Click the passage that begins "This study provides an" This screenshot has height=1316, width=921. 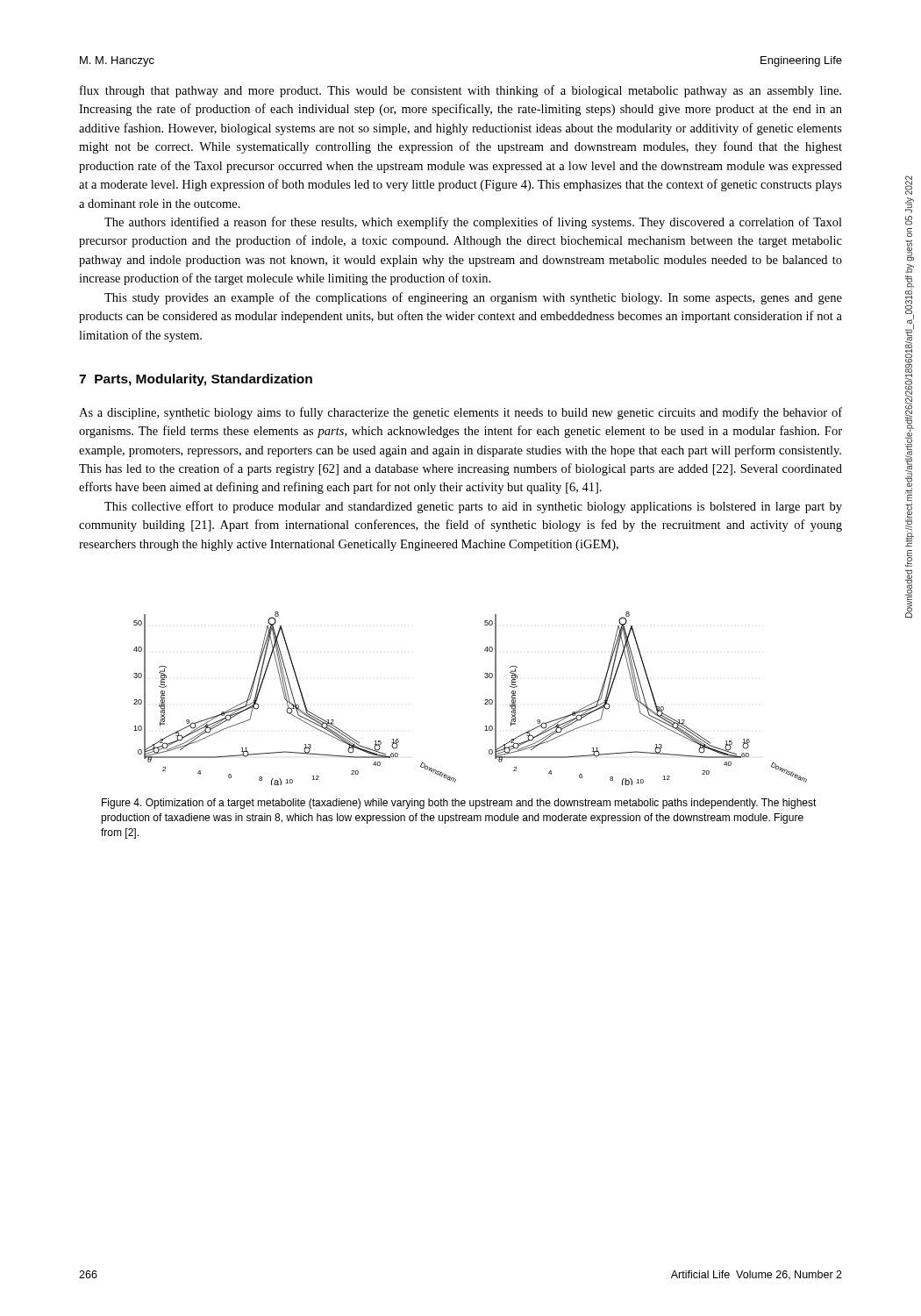[x=460, y=316]
